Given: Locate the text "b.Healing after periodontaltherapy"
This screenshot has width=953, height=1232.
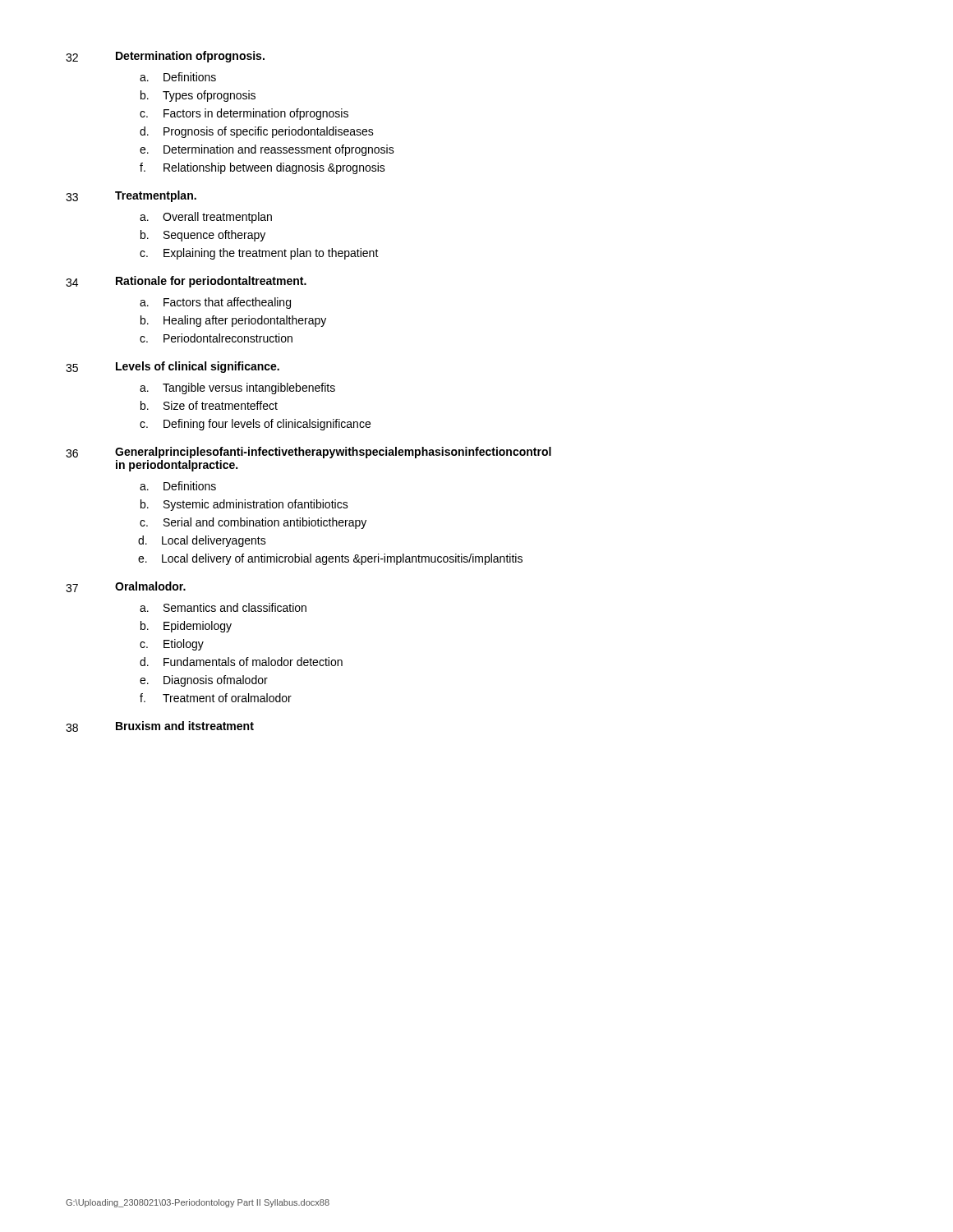Looking at the screenshot, I should coord(233,320).
